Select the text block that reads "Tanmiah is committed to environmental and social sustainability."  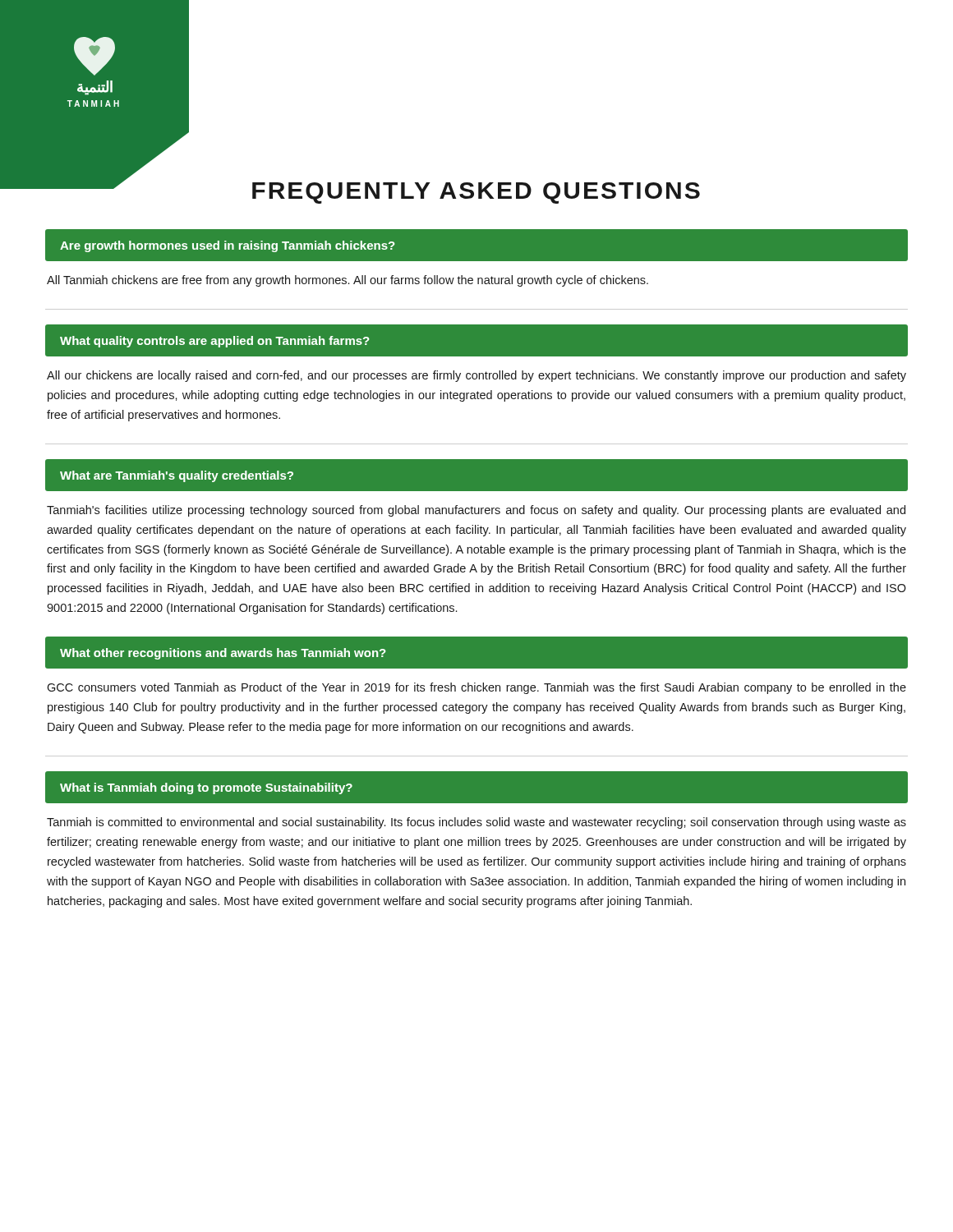(476, 861)
